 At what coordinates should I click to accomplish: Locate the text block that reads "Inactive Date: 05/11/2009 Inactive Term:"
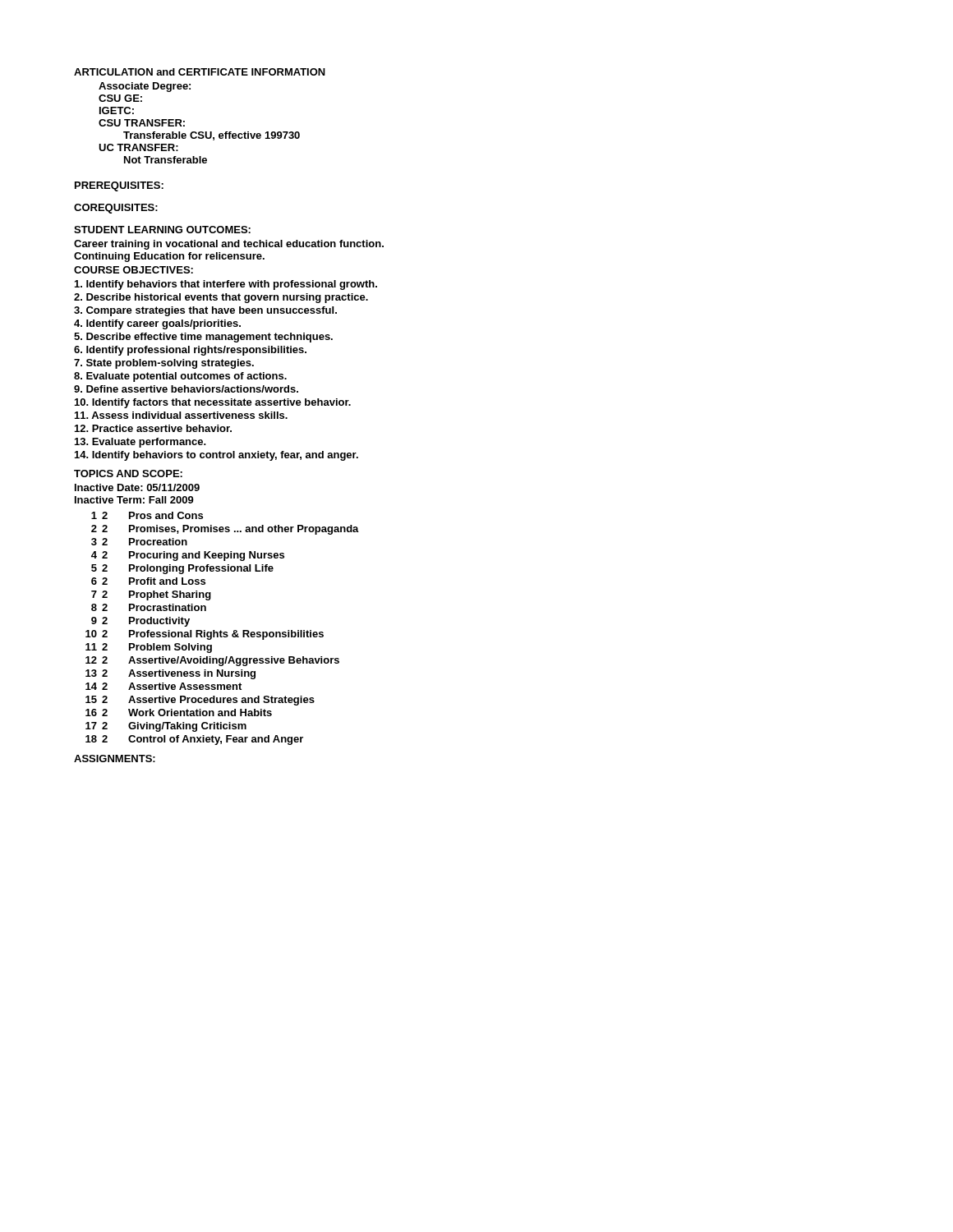[137, 494]
